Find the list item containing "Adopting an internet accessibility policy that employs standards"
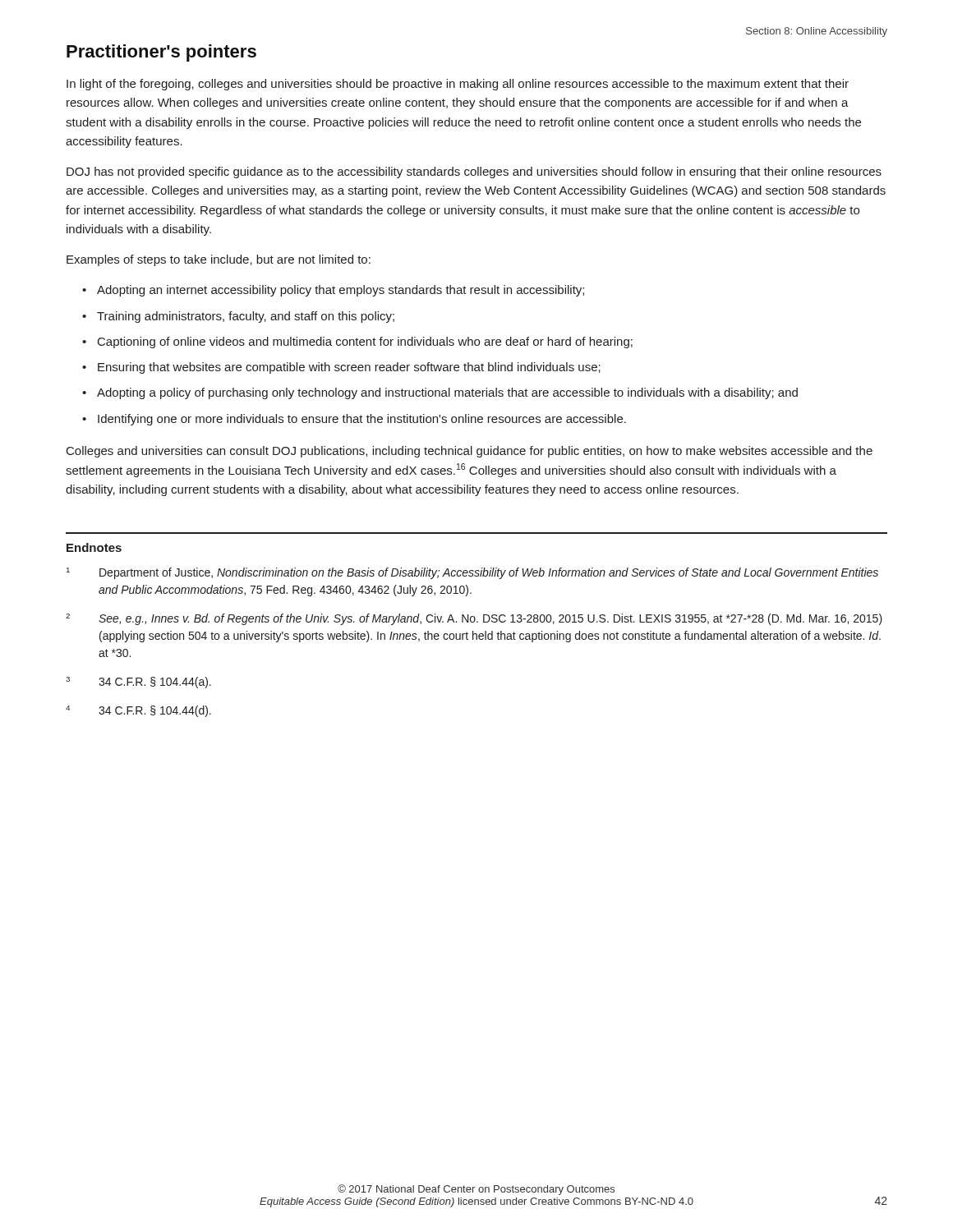This screenshot has width=953, height=1232. [341, 290]
